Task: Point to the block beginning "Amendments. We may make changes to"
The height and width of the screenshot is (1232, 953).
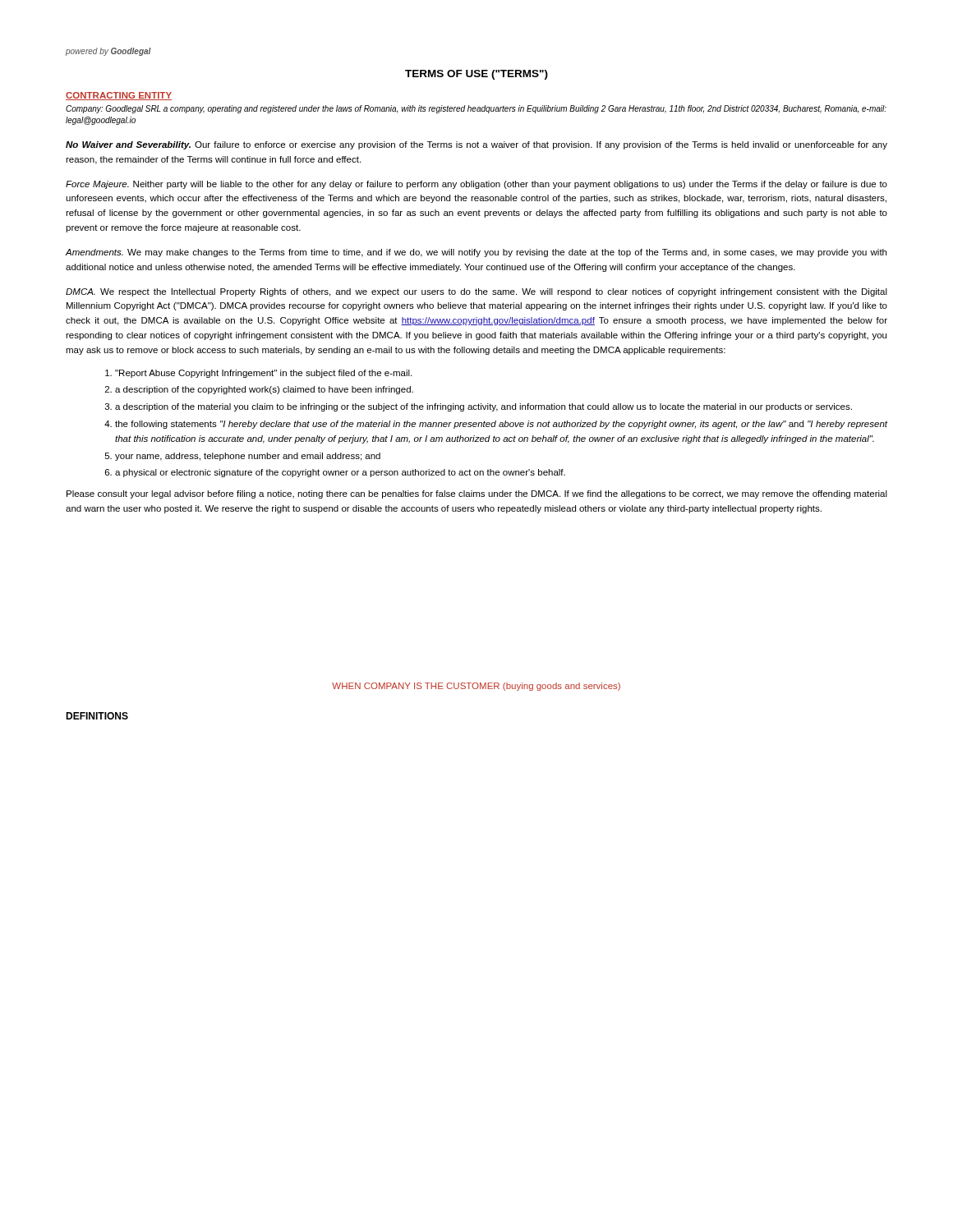Action: [x=476, y=259]
